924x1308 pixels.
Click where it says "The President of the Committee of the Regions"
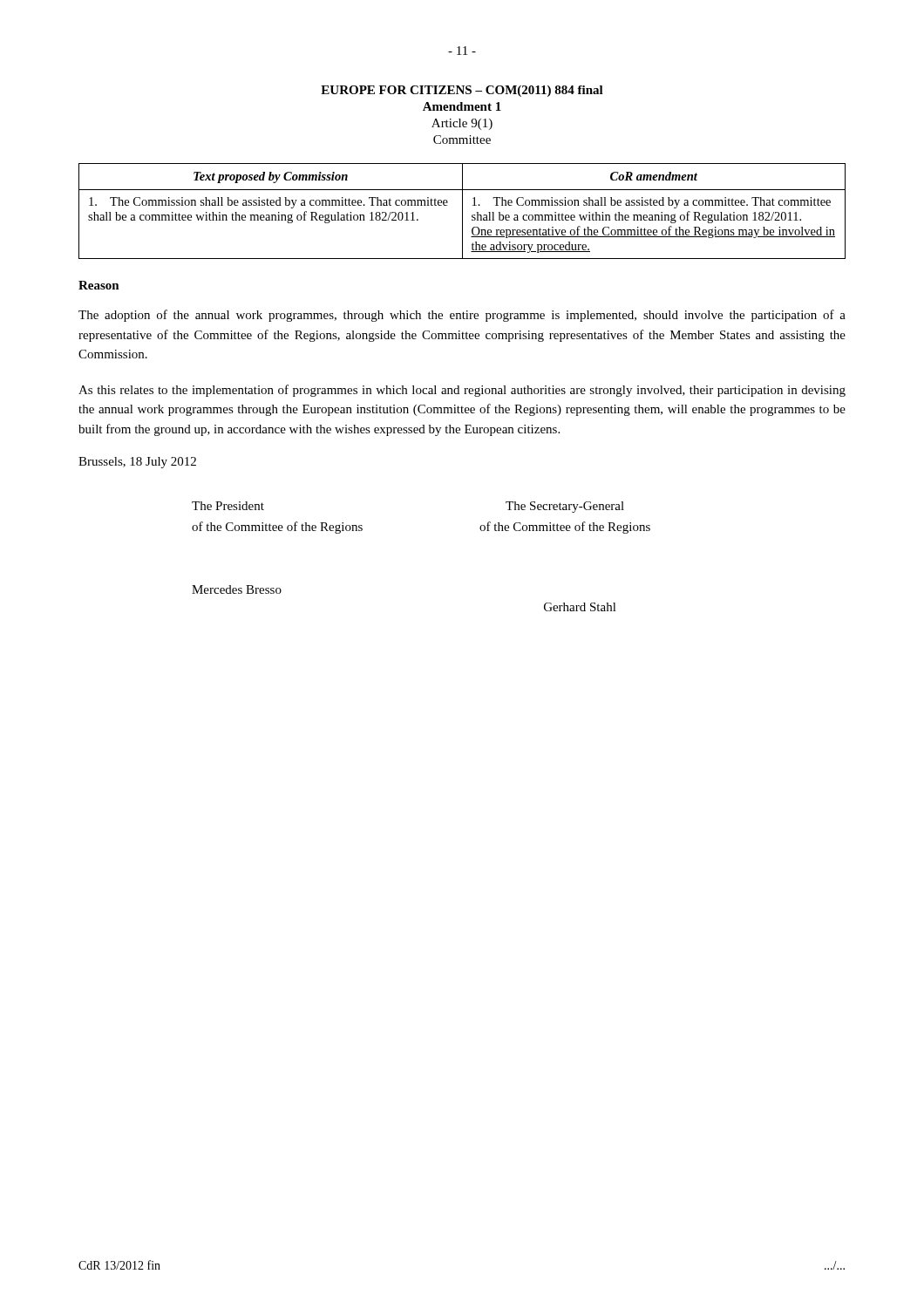(277, 516)
